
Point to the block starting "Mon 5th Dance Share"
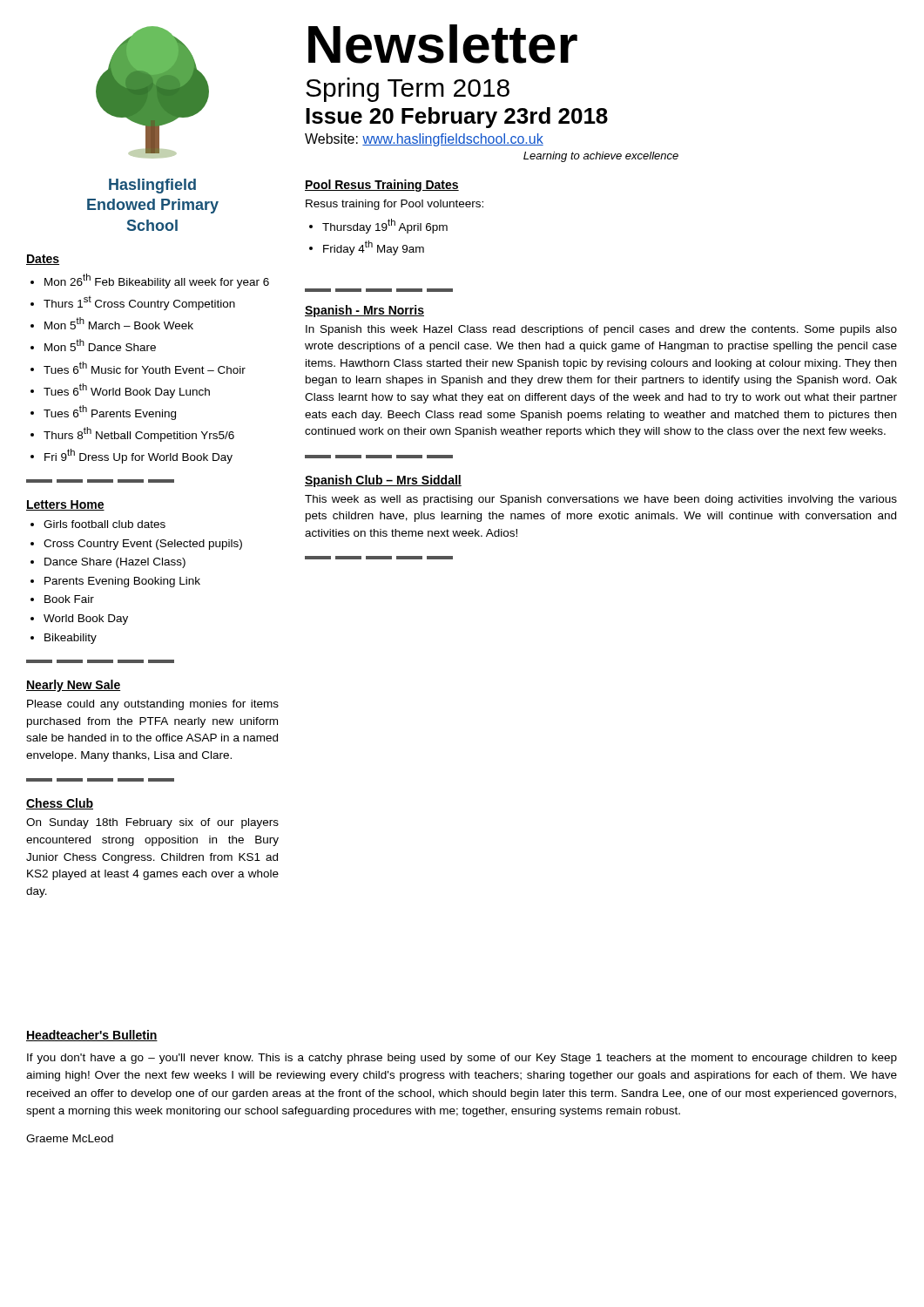click(100, 346)
